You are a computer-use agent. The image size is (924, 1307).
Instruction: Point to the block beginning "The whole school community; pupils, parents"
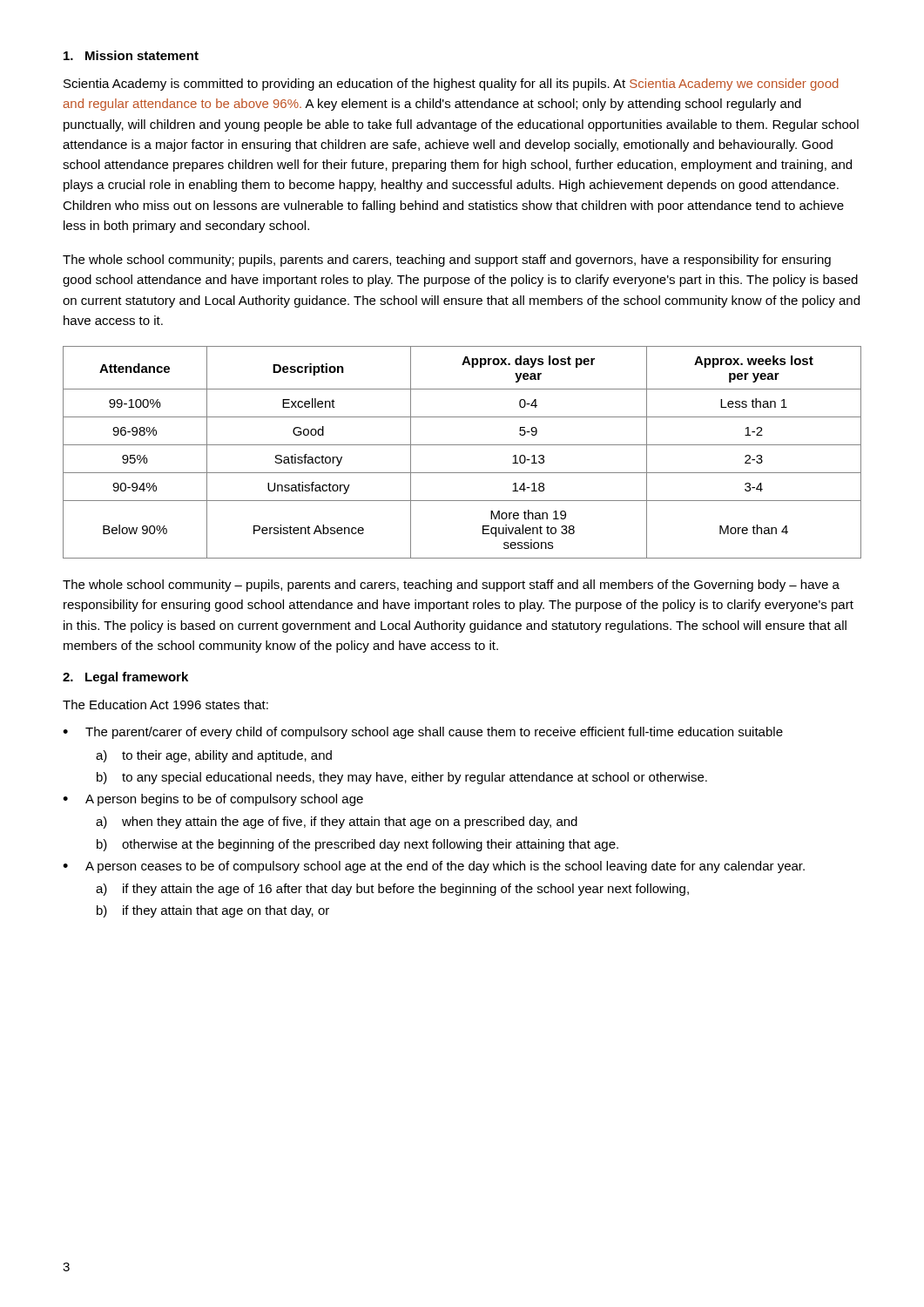pos(462,290)
